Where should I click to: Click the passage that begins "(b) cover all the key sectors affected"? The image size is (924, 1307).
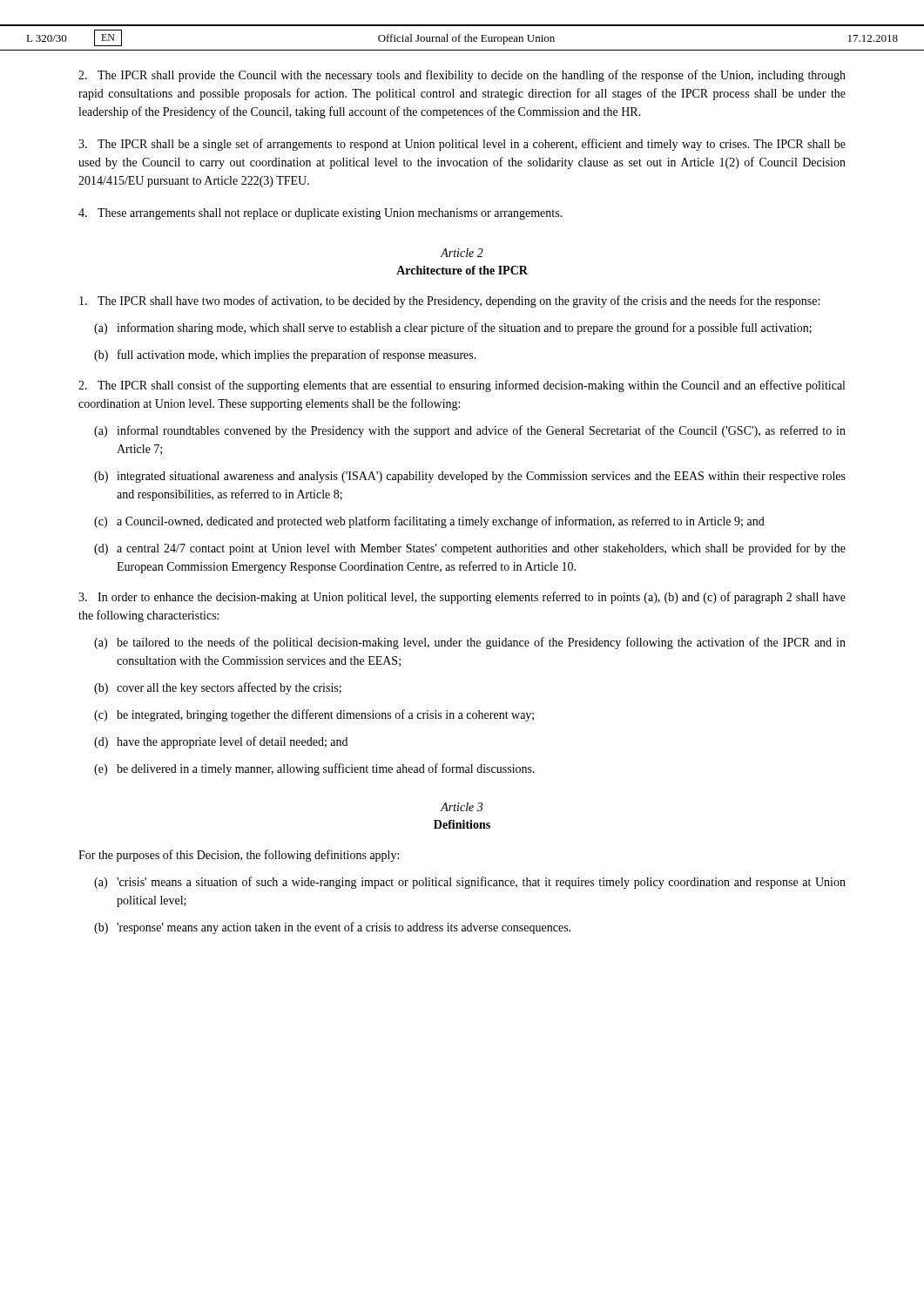(218, 688)
